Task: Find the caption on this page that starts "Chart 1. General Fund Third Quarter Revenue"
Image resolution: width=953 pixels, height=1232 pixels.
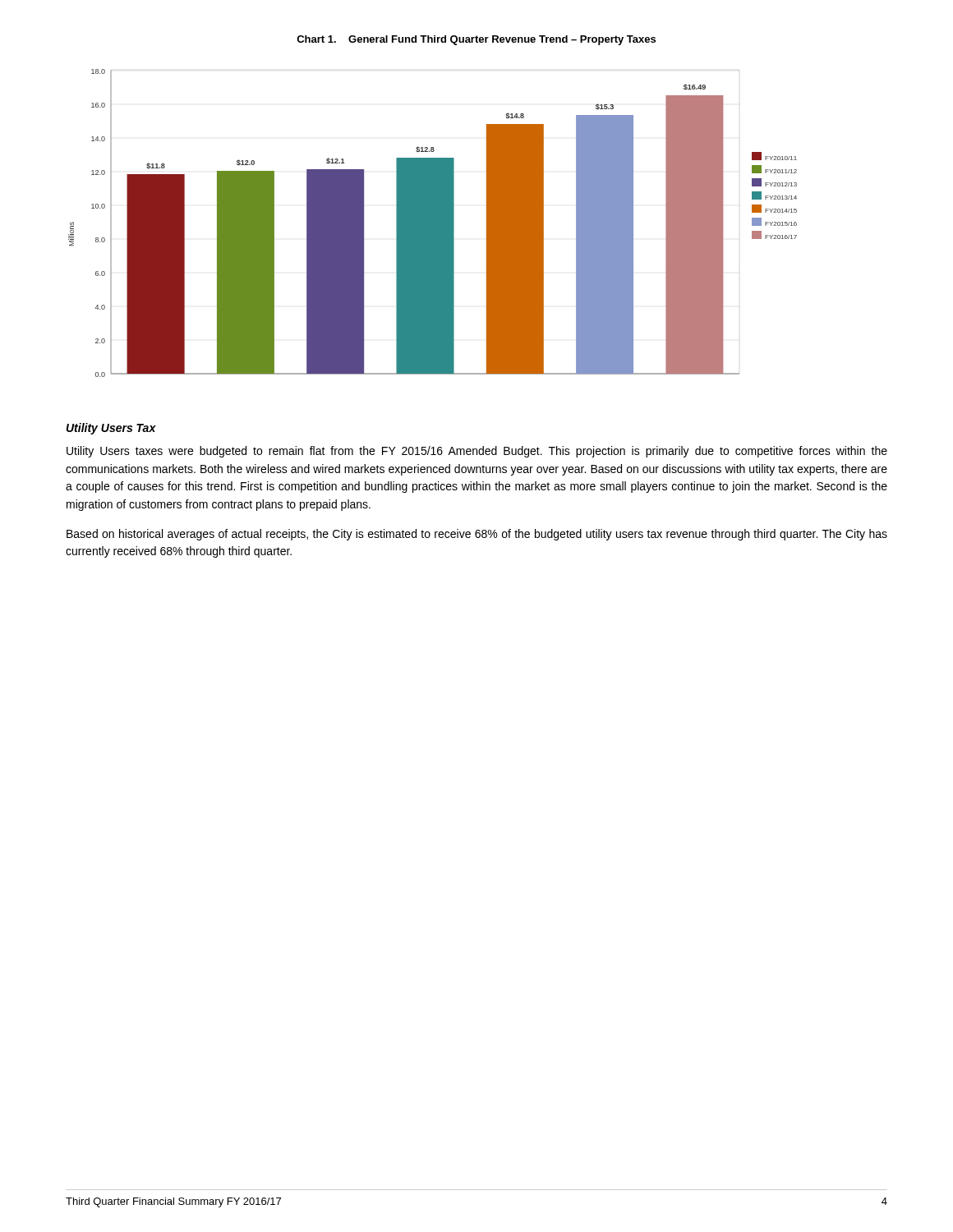Action: 476,39
